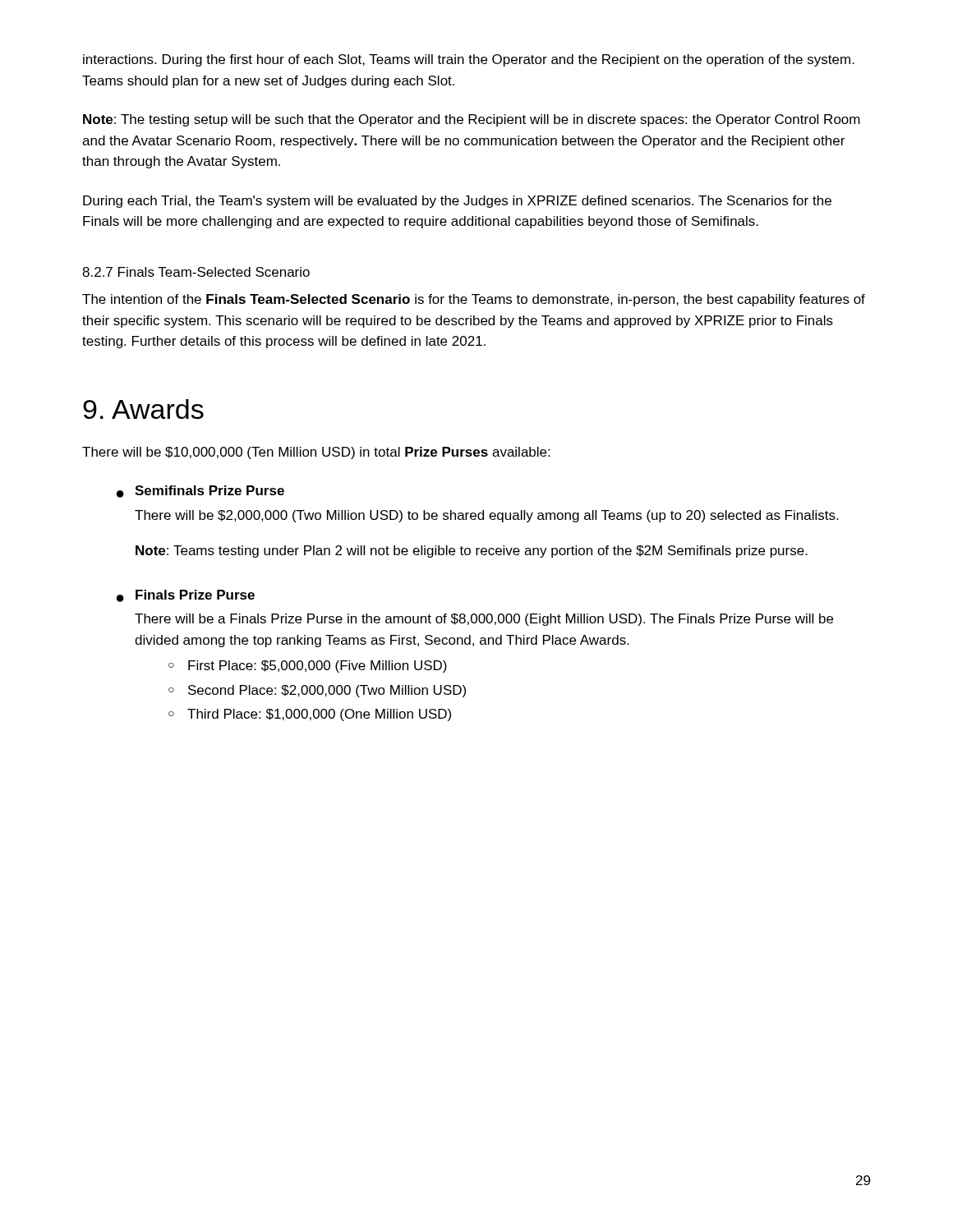This screenshot has width=953, height=1232.
Task: Point to the region starting "Note: The testing setup will be"
Action: 471,140
